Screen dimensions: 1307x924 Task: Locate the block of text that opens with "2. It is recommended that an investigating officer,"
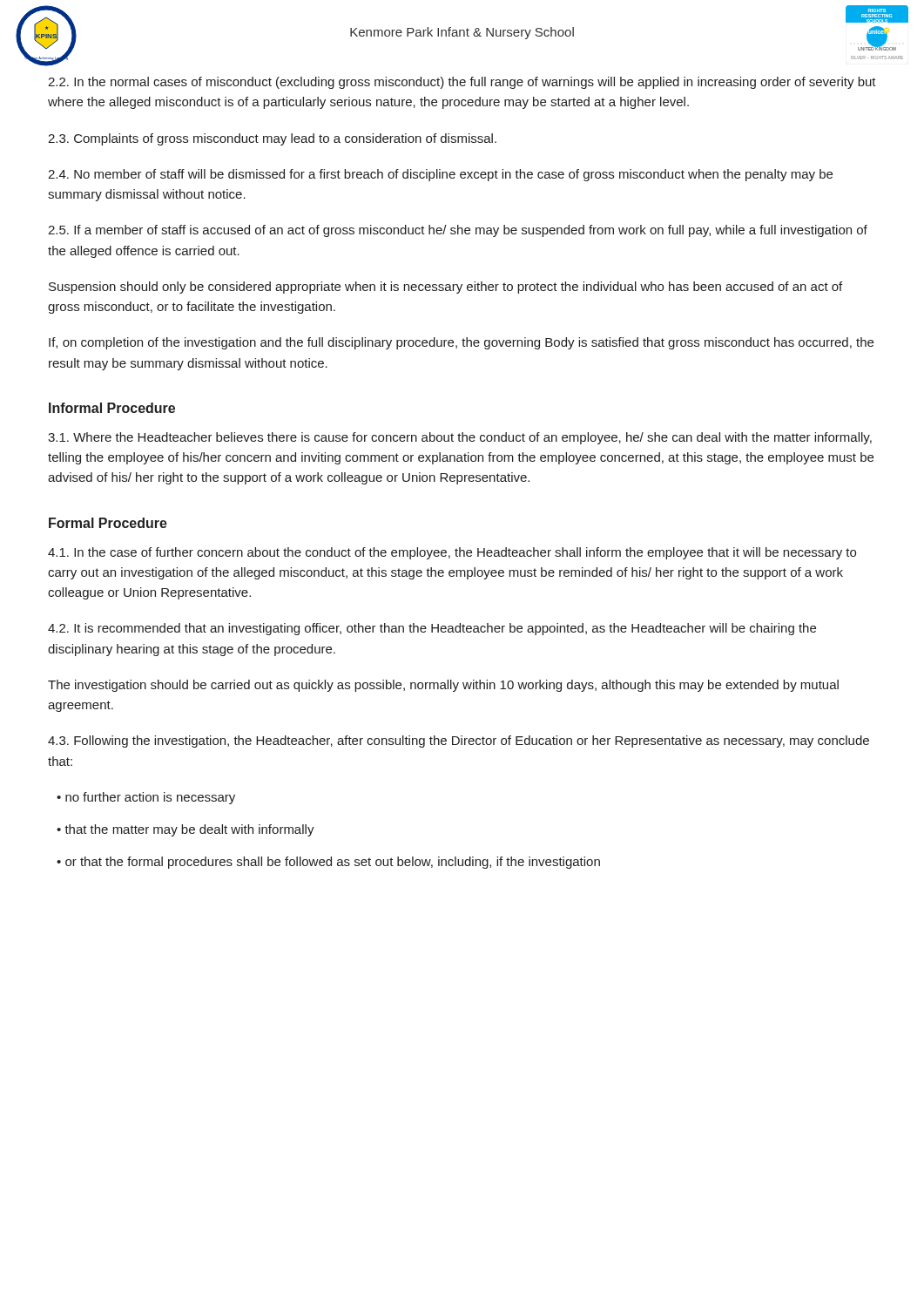(x=432, y=638)
